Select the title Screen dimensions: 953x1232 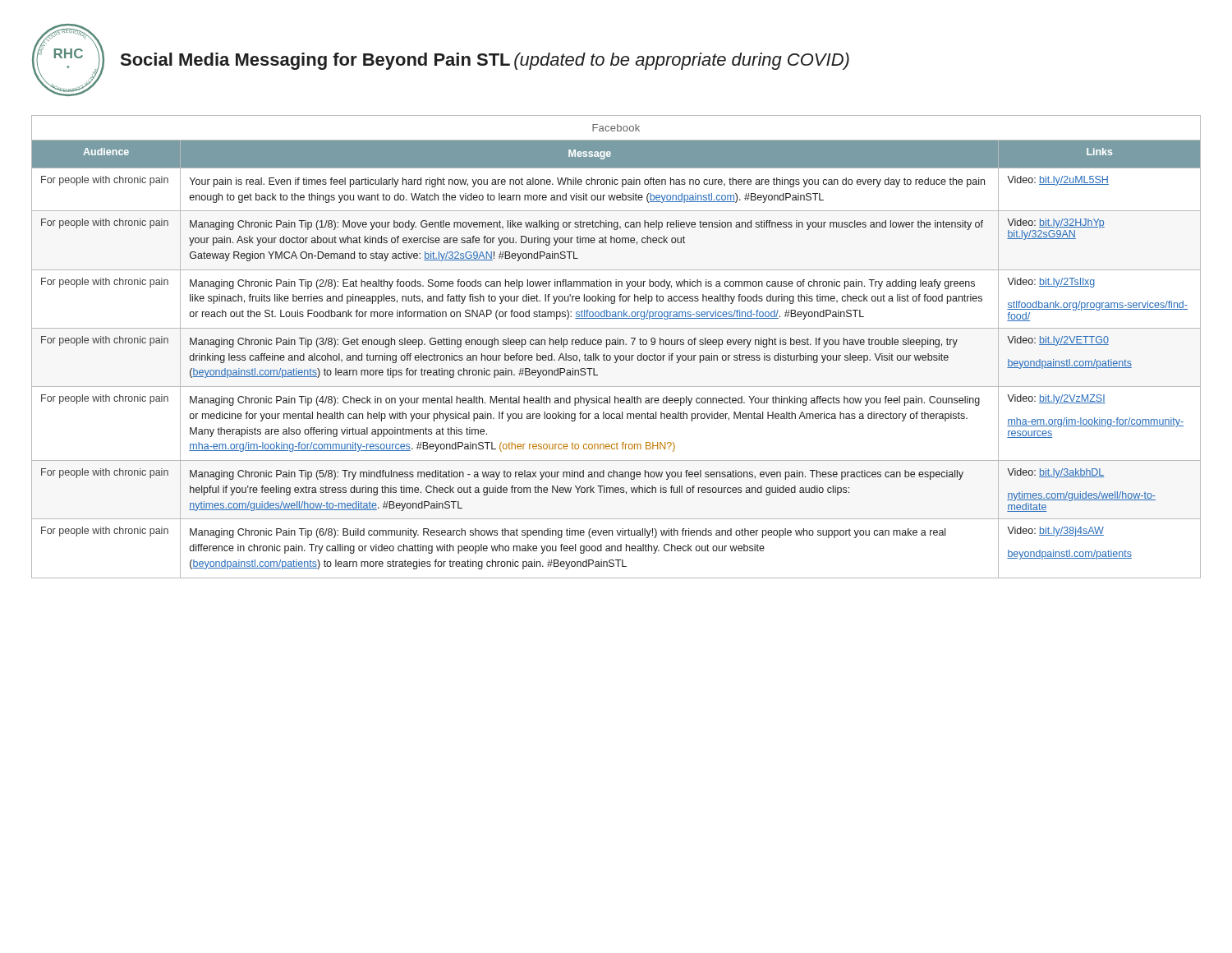(315, 60)
